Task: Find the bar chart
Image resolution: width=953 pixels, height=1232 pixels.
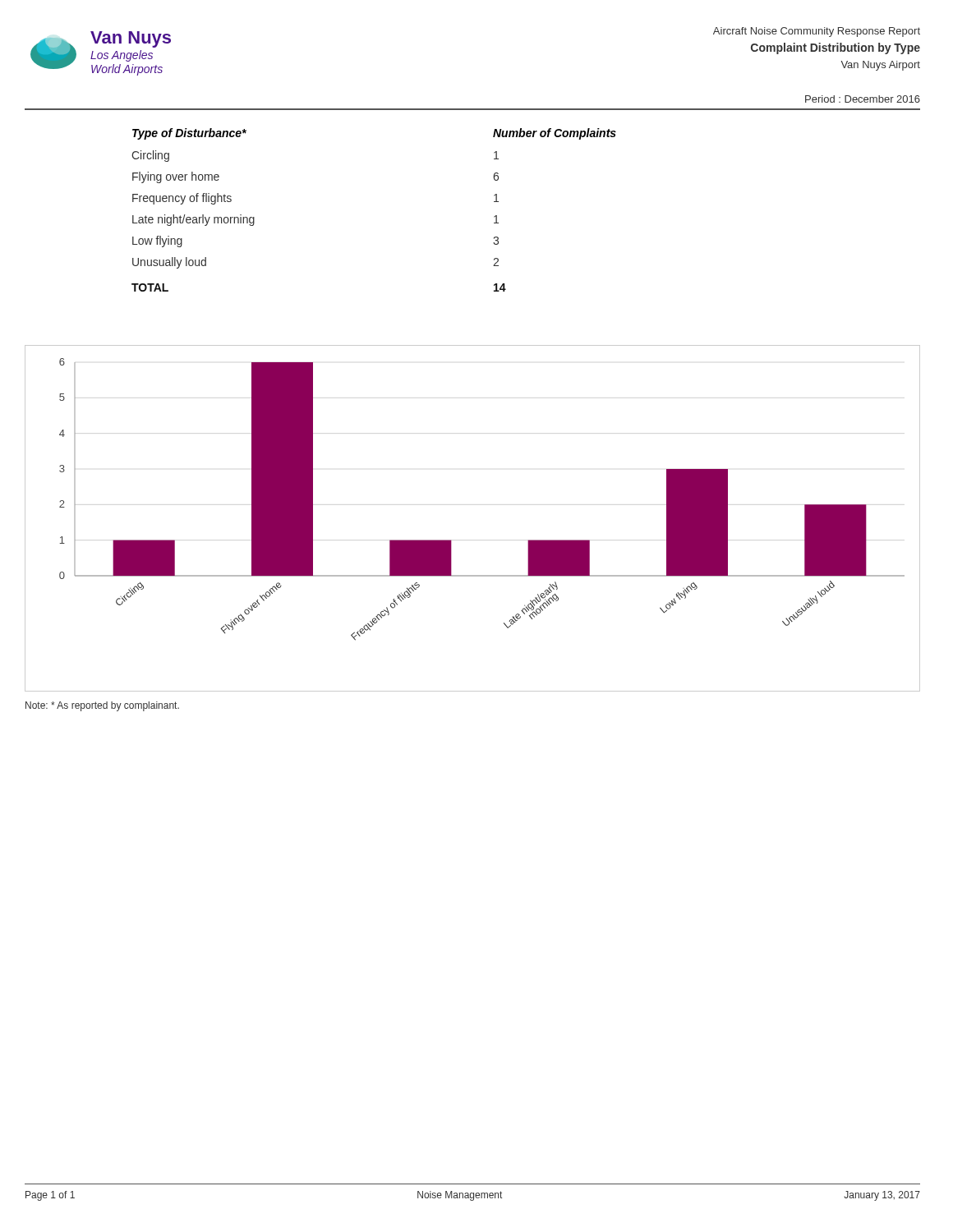Action: (472, 518)
